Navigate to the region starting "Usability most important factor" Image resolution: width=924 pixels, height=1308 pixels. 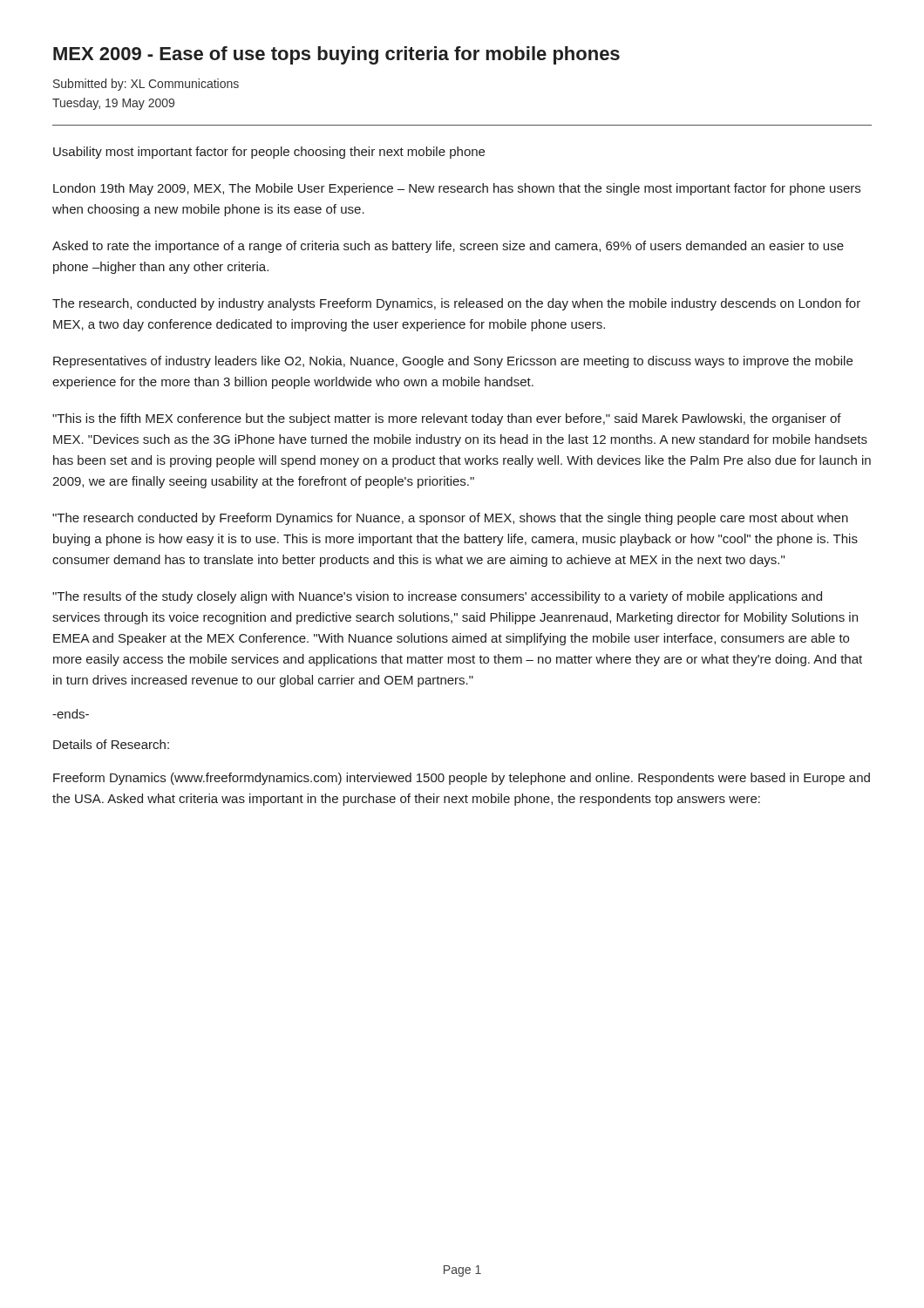click(x=269, y=152)
